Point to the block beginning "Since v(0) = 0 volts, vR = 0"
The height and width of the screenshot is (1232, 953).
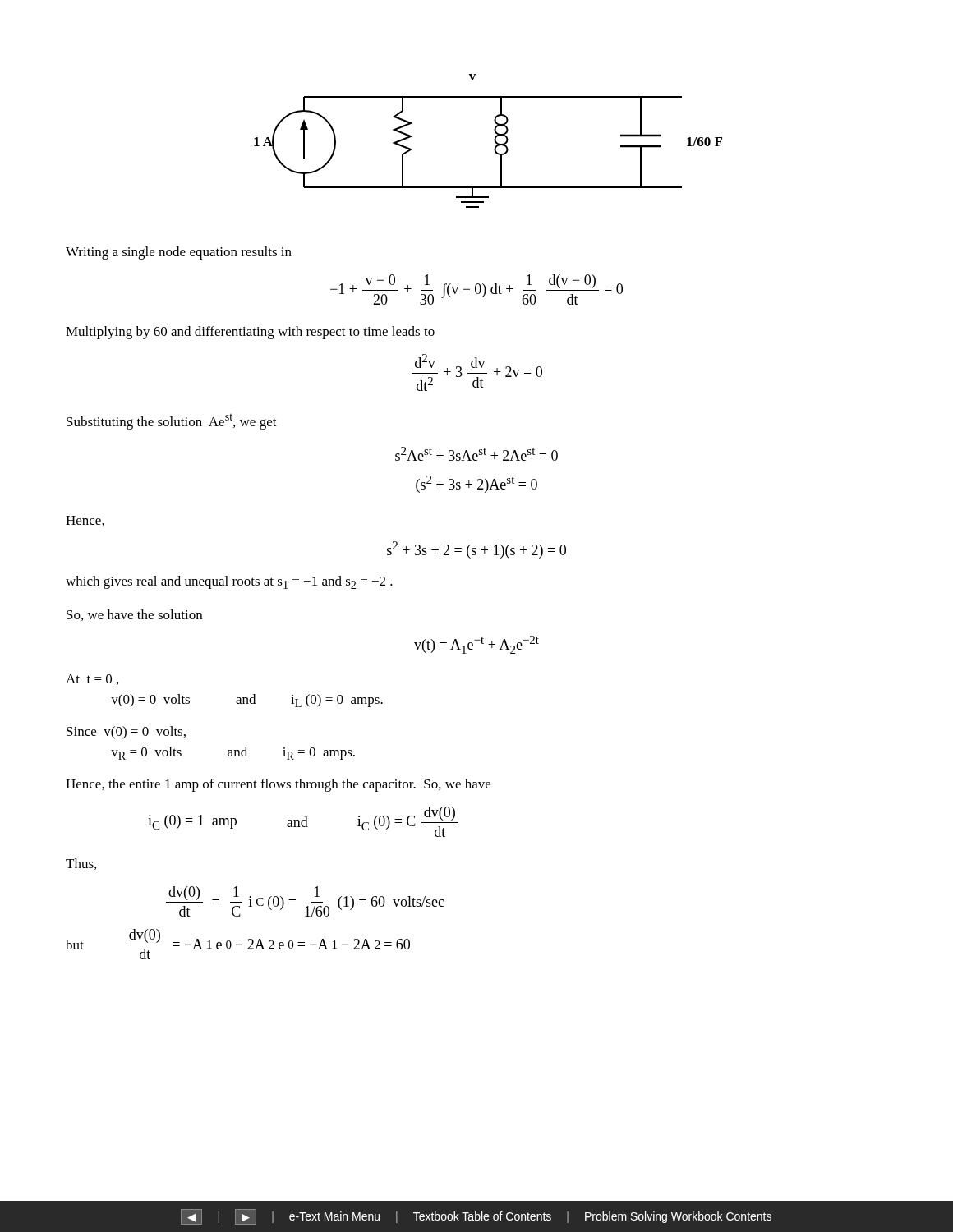point(126,733)
